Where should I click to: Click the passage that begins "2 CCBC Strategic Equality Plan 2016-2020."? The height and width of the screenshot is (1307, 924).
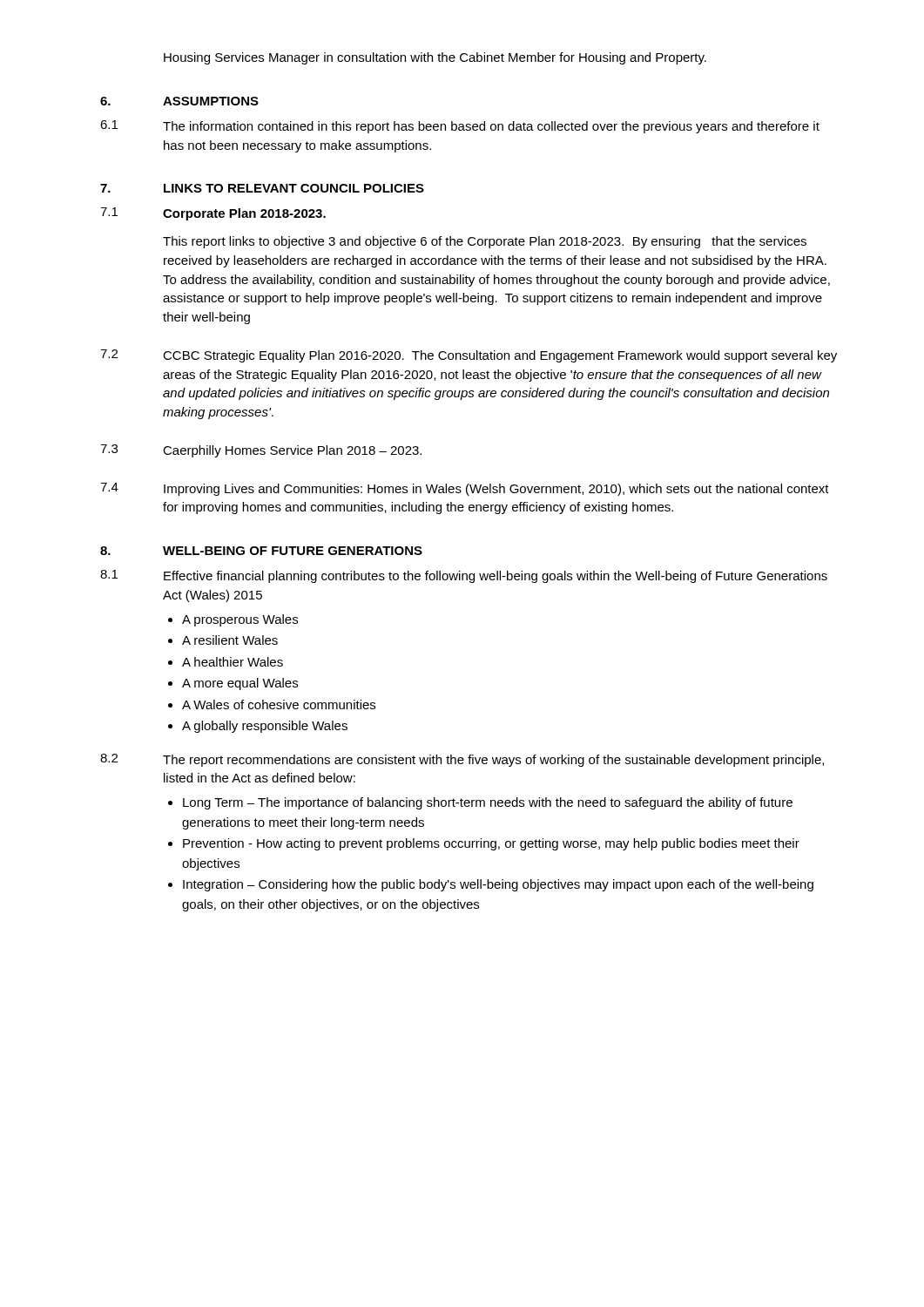(471, 384)
